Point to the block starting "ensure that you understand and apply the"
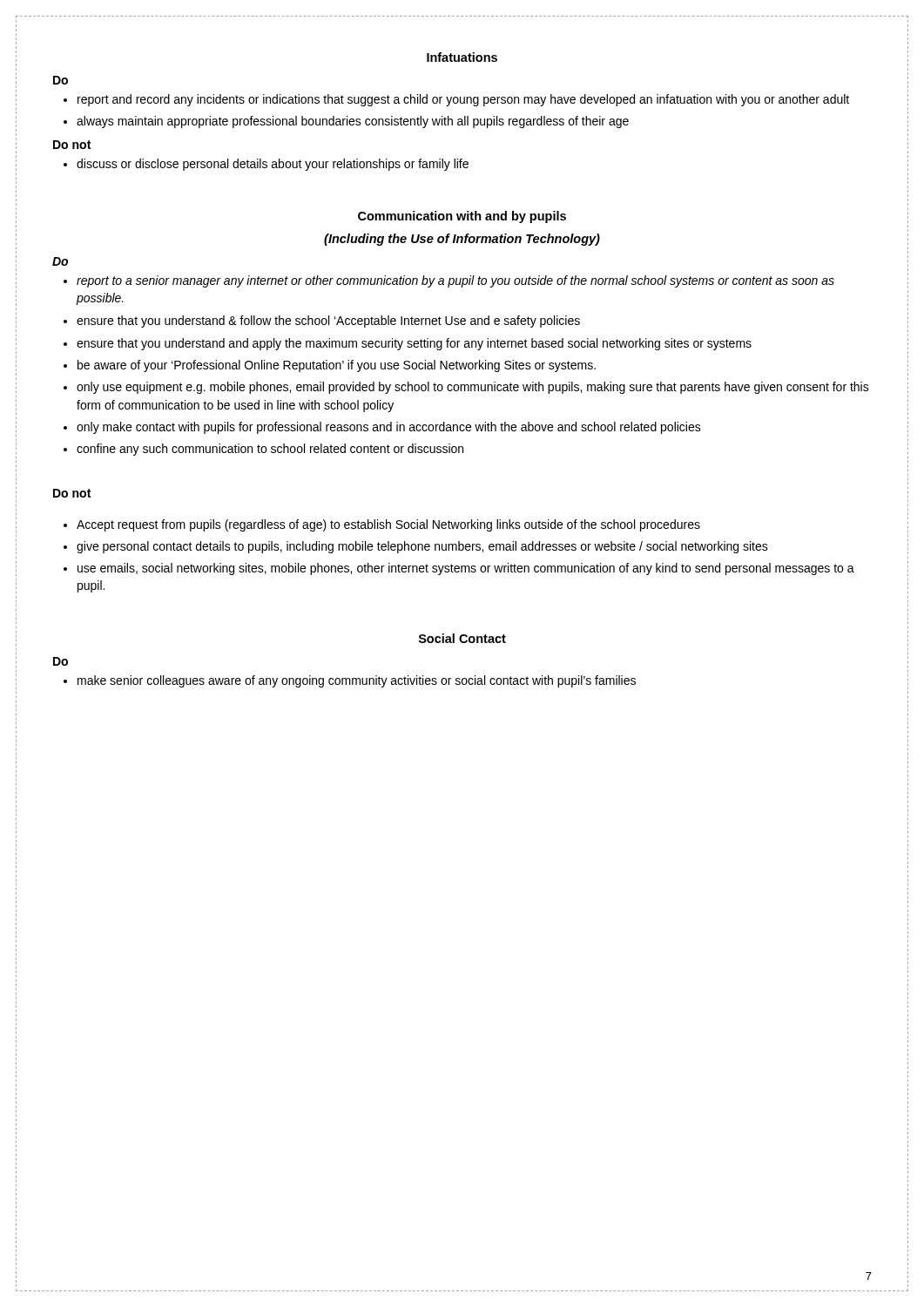 [x=414, y=343]
